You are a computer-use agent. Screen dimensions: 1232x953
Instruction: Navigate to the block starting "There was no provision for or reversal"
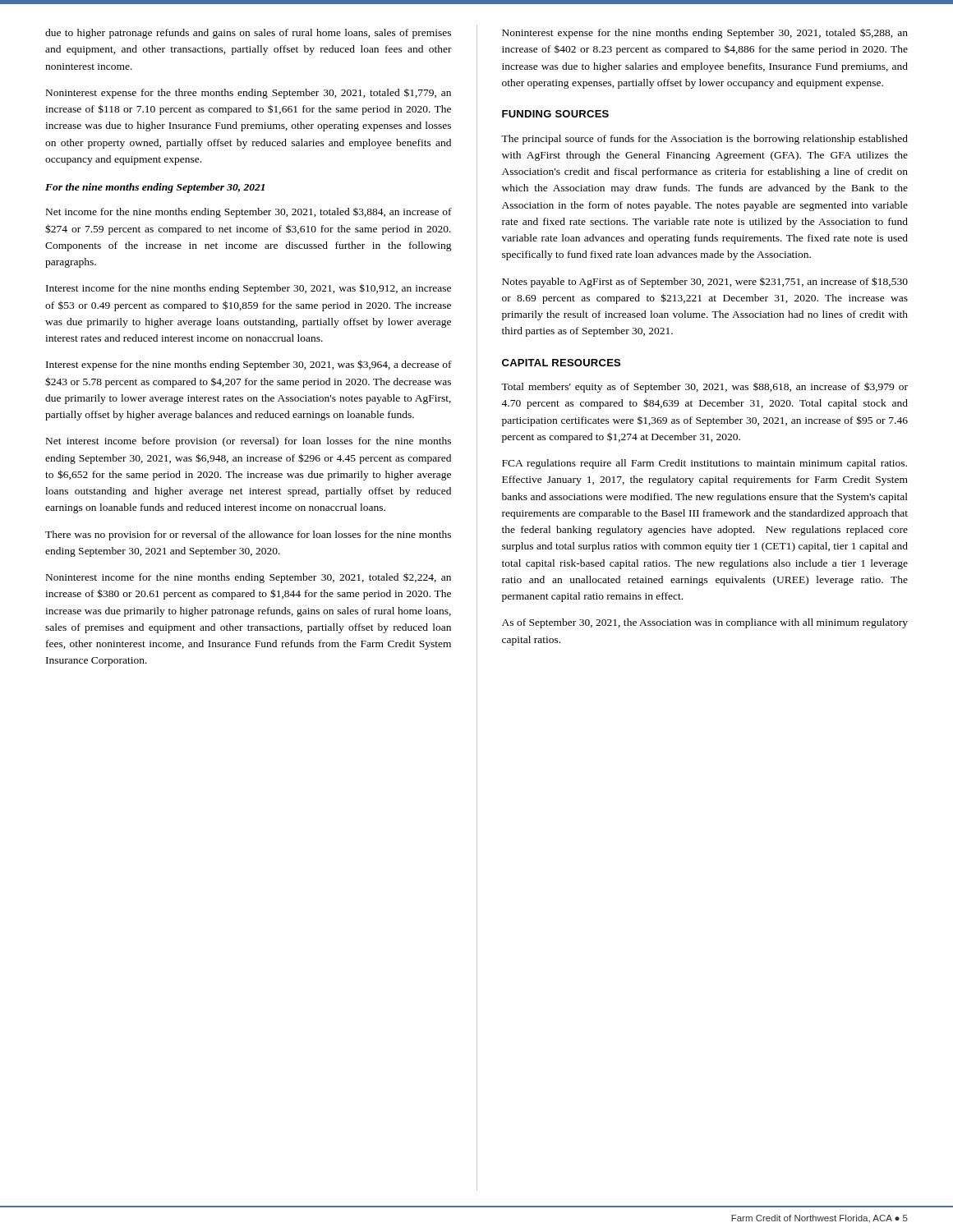coord(248,543)
